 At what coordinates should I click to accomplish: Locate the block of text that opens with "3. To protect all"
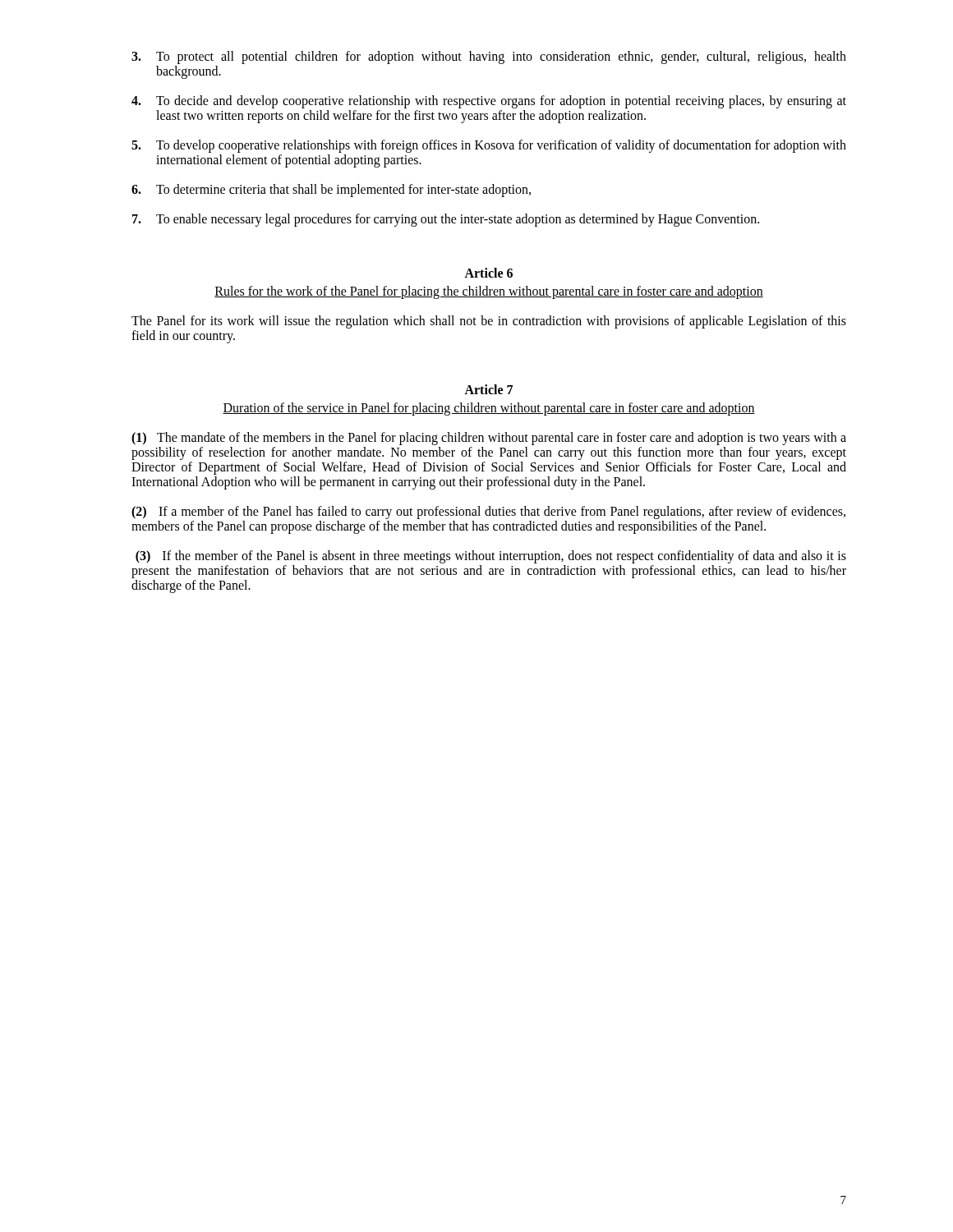coord(489,64)
